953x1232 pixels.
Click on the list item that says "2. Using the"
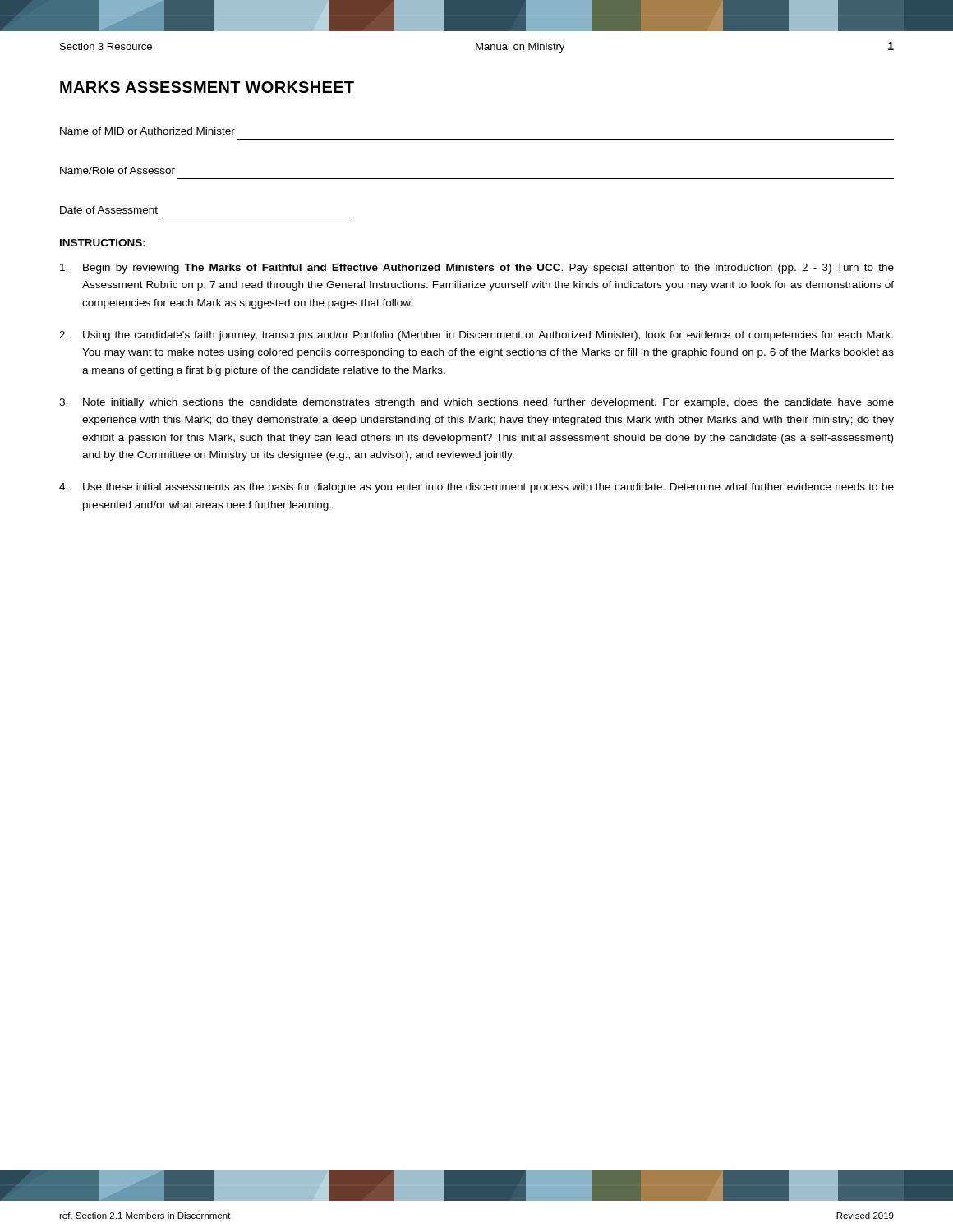(476, 352)
